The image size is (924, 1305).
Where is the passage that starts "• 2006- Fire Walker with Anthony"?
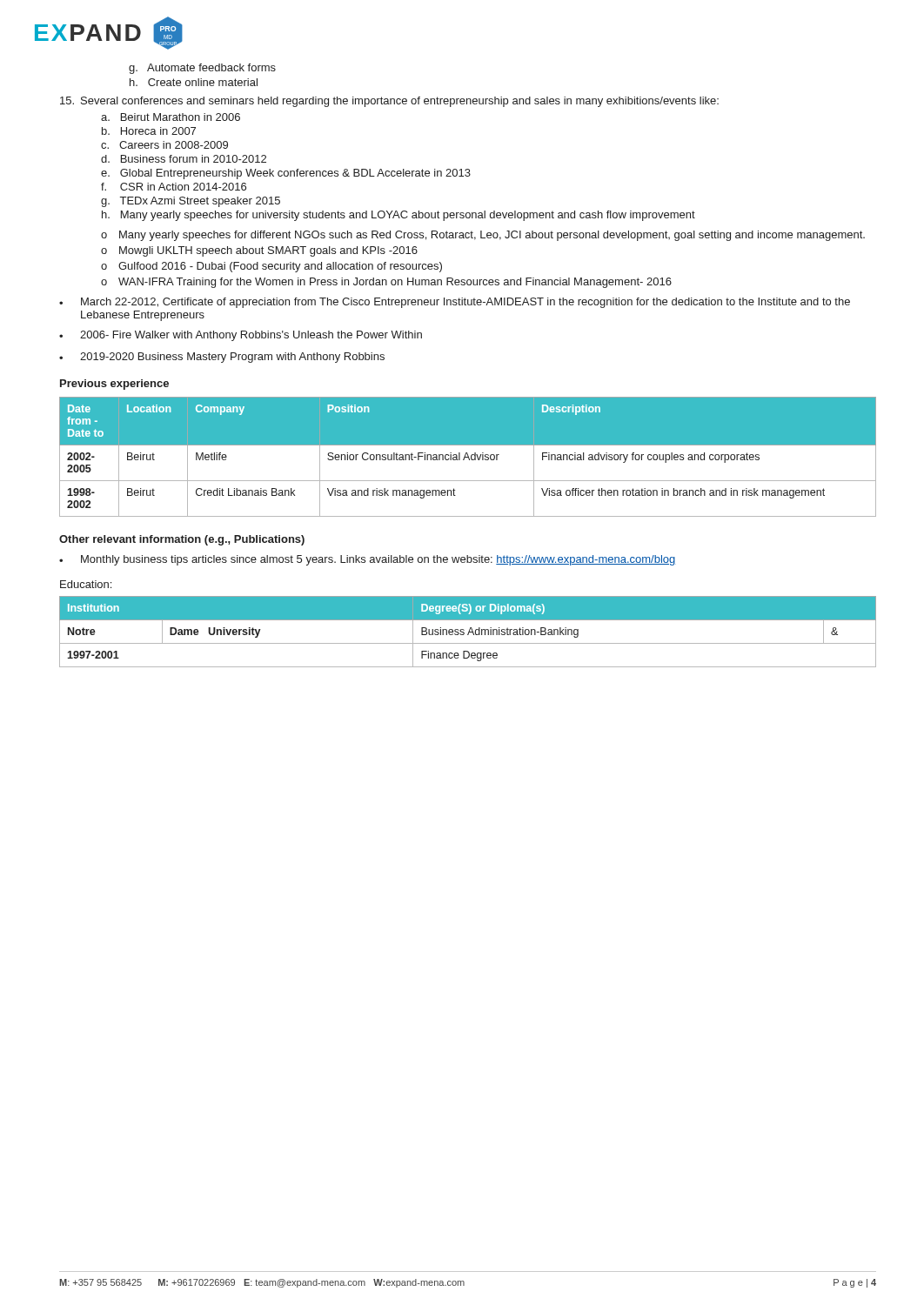[241, 335]
